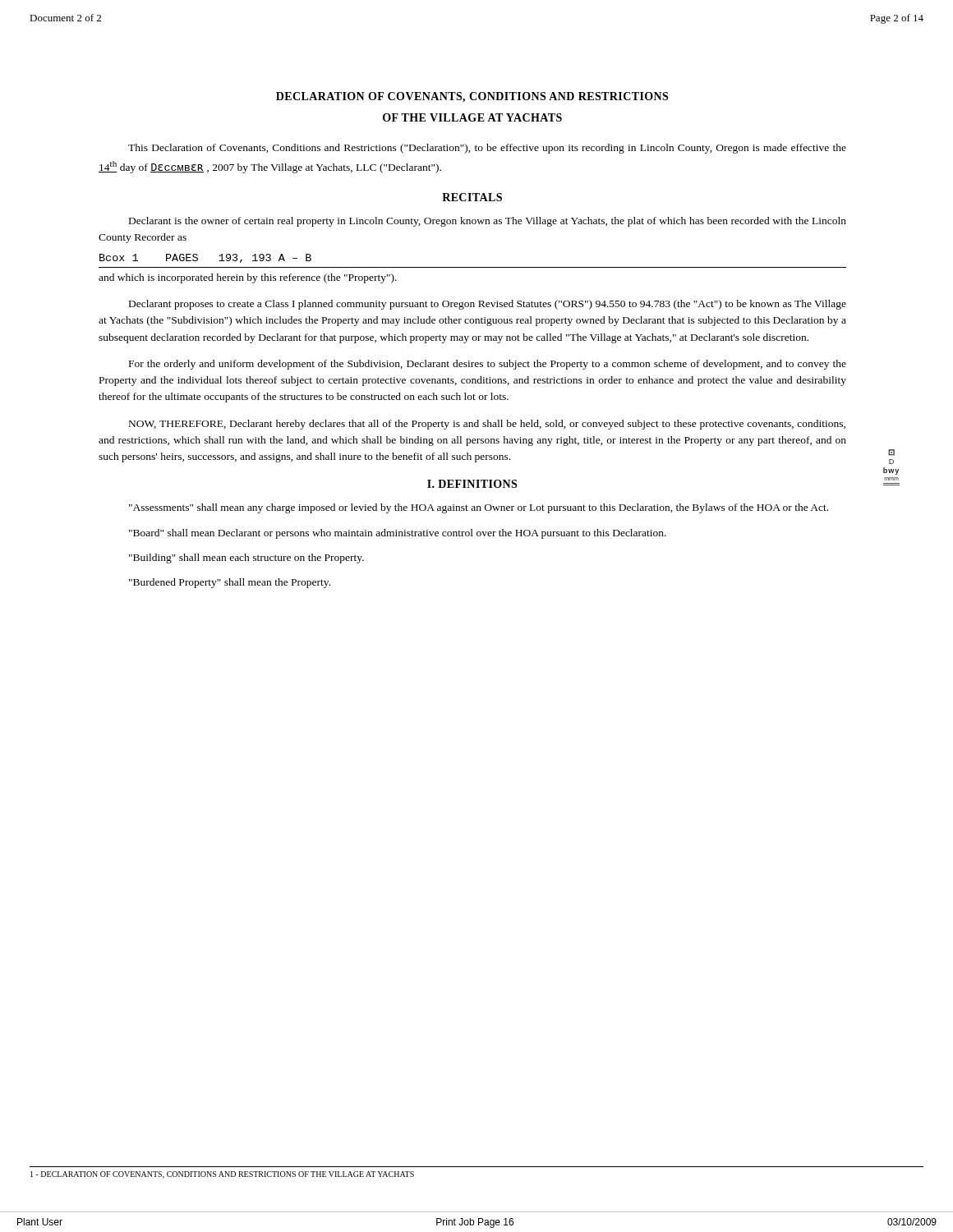The width and height of the screenshot is (953, 1232).
Task: Find the text block starting ""Board" shall mean Declarant or persons who"
Action: (x=397, y=532)
